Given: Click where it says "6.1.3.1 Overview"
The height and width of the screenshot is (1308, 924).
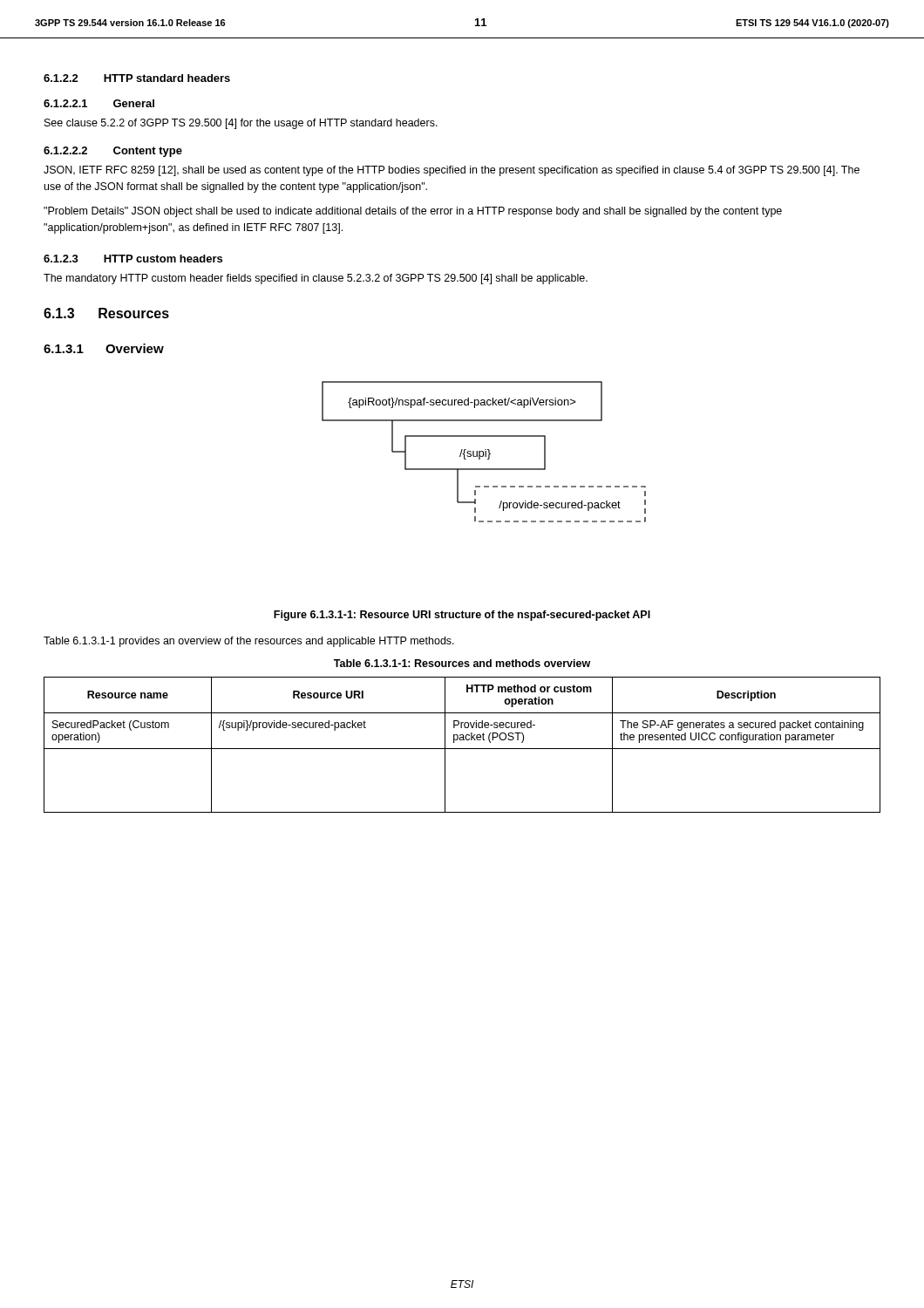Looking at the screenshot, I should [x=104, y=348].
